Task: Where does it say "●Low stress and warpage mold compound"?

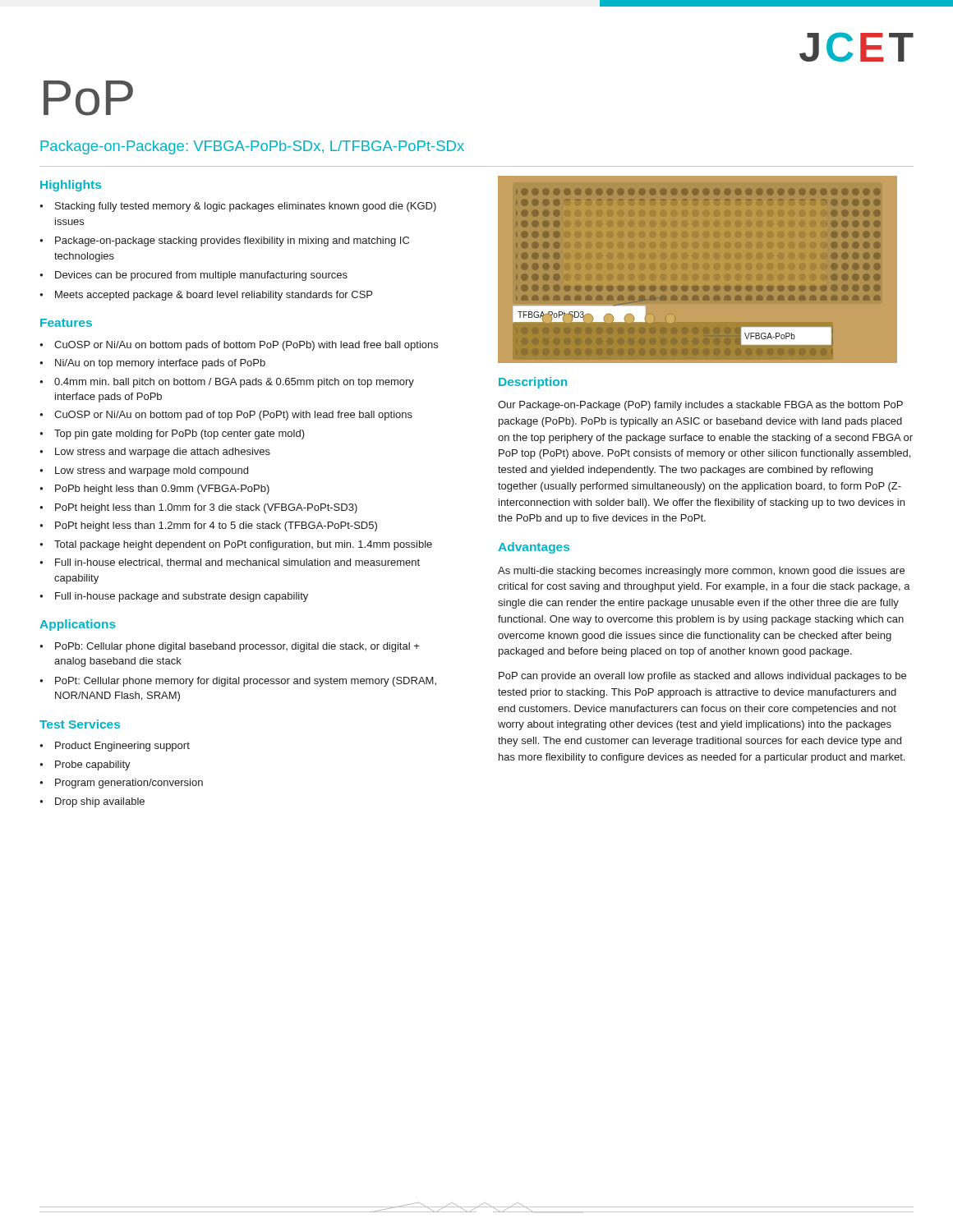Action: click(x=144, y=470)
